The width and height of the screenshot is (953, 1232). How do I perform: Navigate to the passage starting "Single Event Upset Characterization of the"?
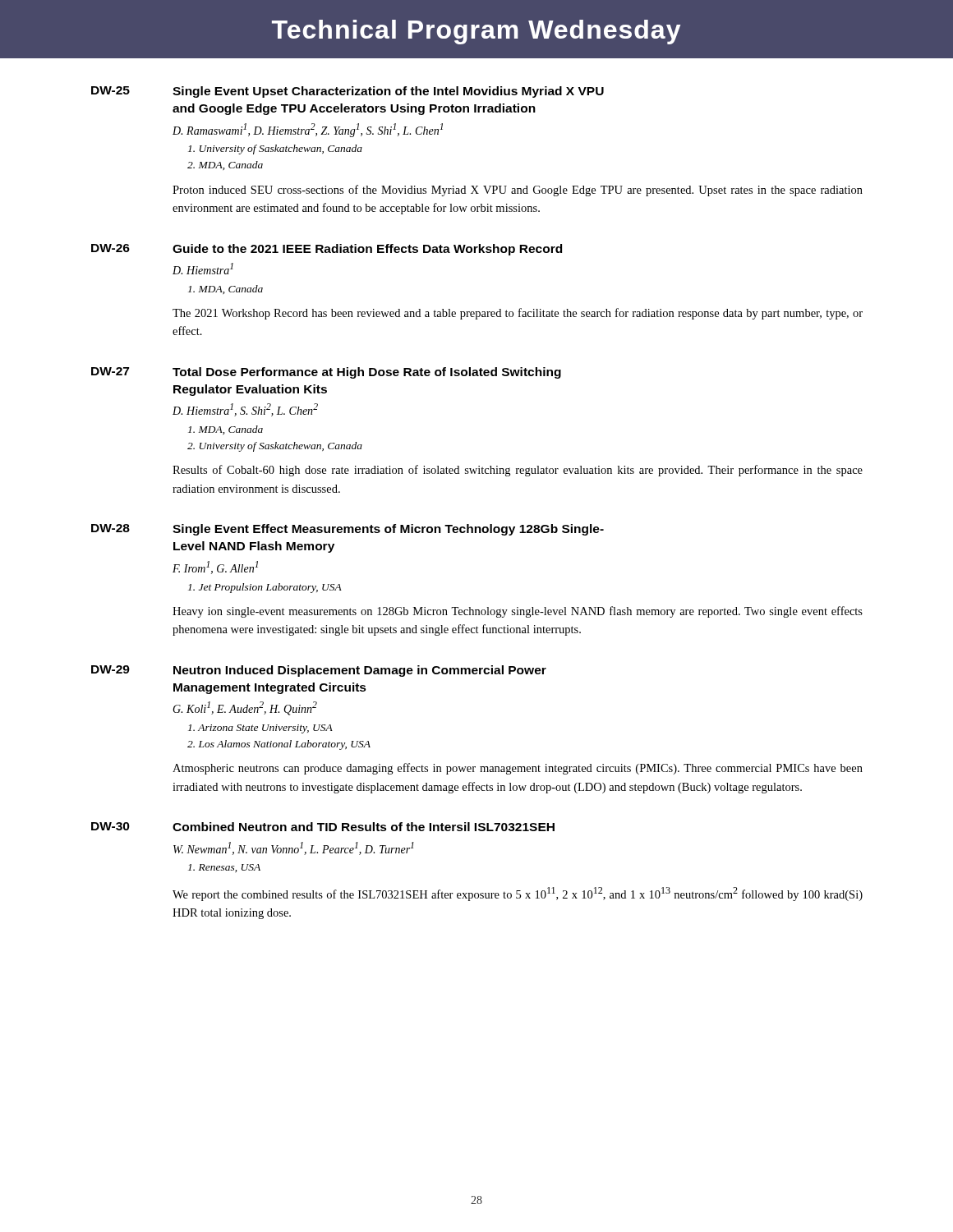coord(388,99)
